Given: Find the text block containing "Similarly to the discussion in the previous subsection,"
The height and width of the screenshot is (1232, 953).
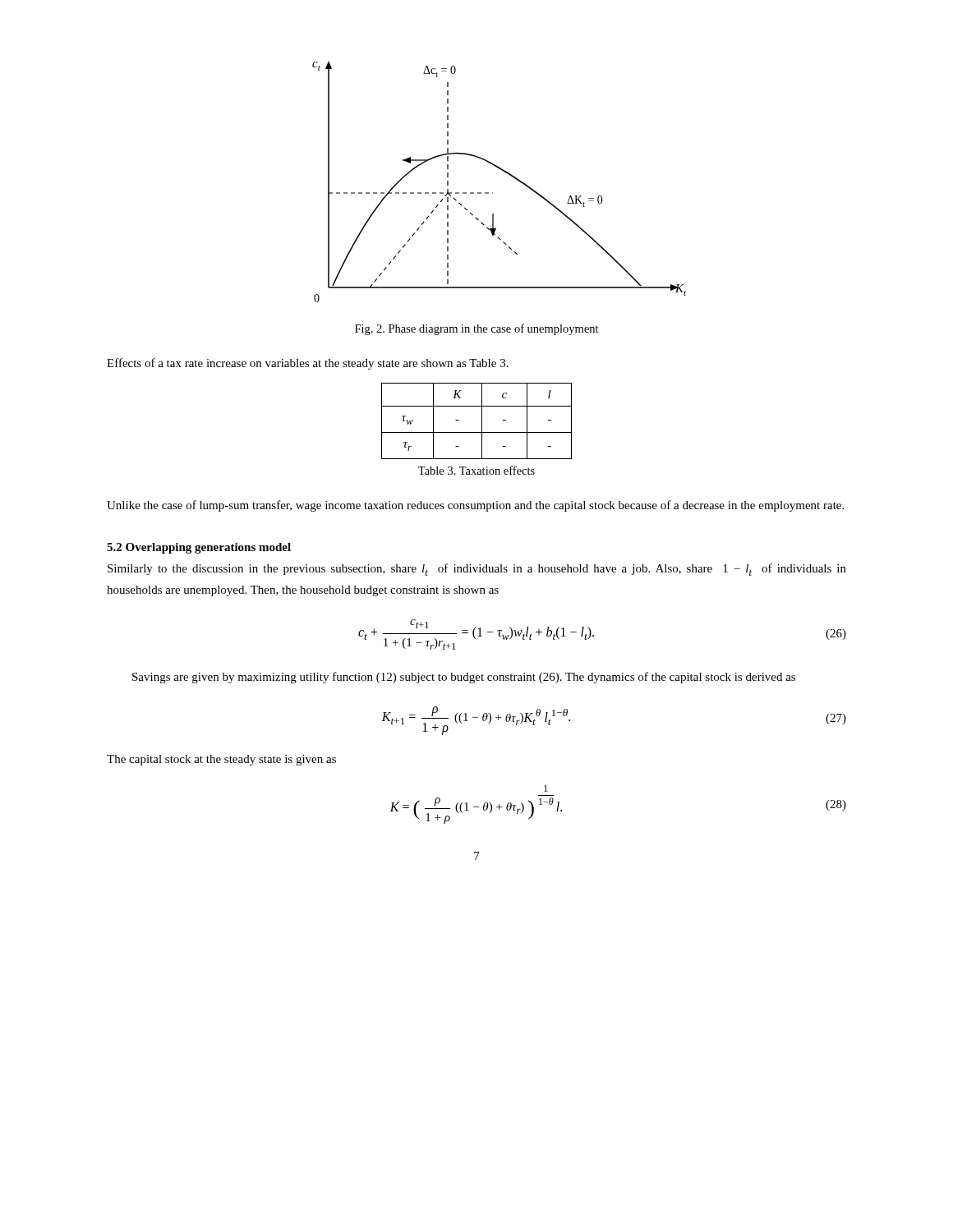Looking at the screenshot, I should 476,579.
